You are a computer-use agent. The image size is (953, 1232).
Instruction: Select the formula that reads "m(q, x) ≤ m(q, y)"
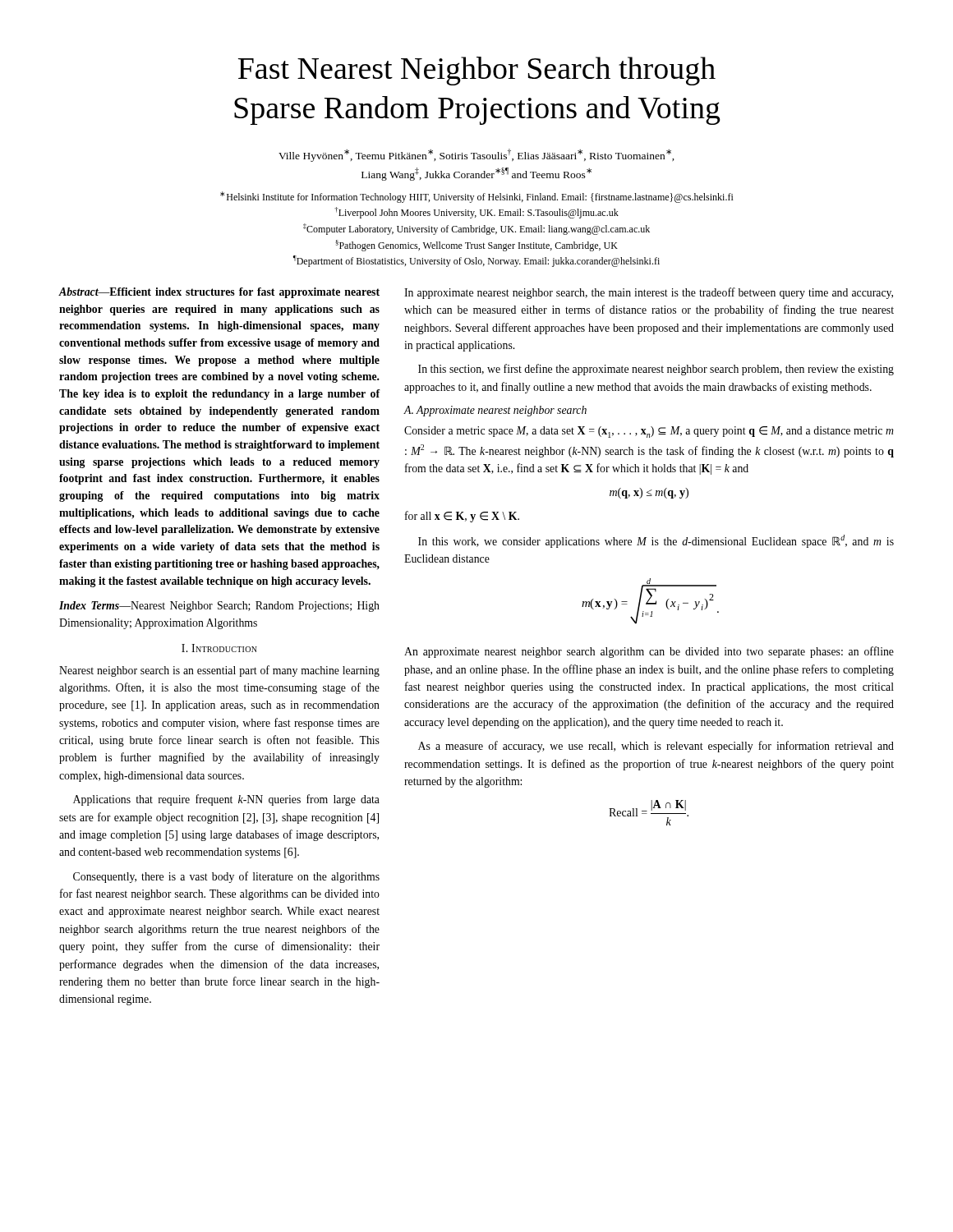[x=649, y=492]
